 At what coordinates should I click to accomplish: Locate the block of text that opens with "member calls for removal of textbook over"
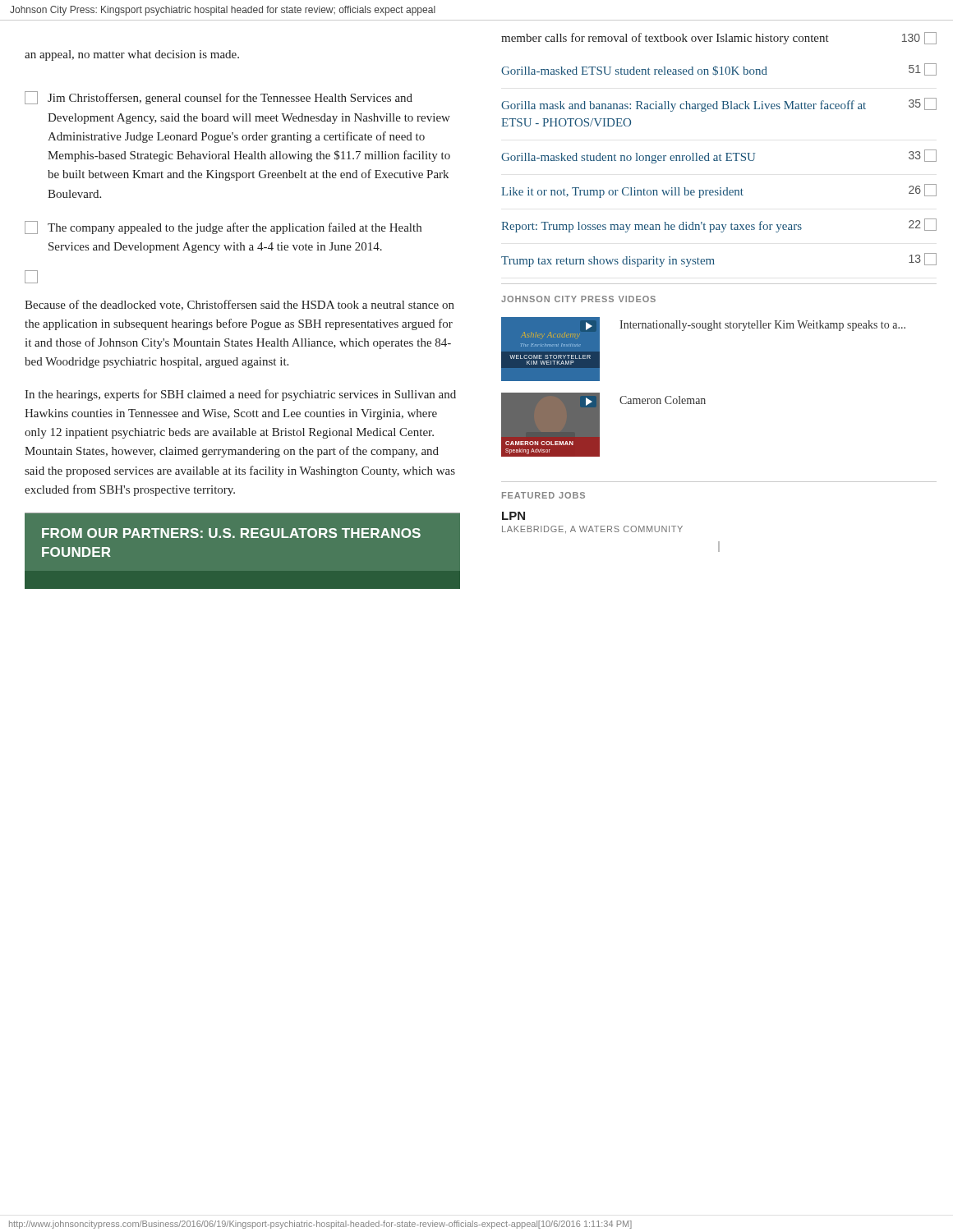665,38
